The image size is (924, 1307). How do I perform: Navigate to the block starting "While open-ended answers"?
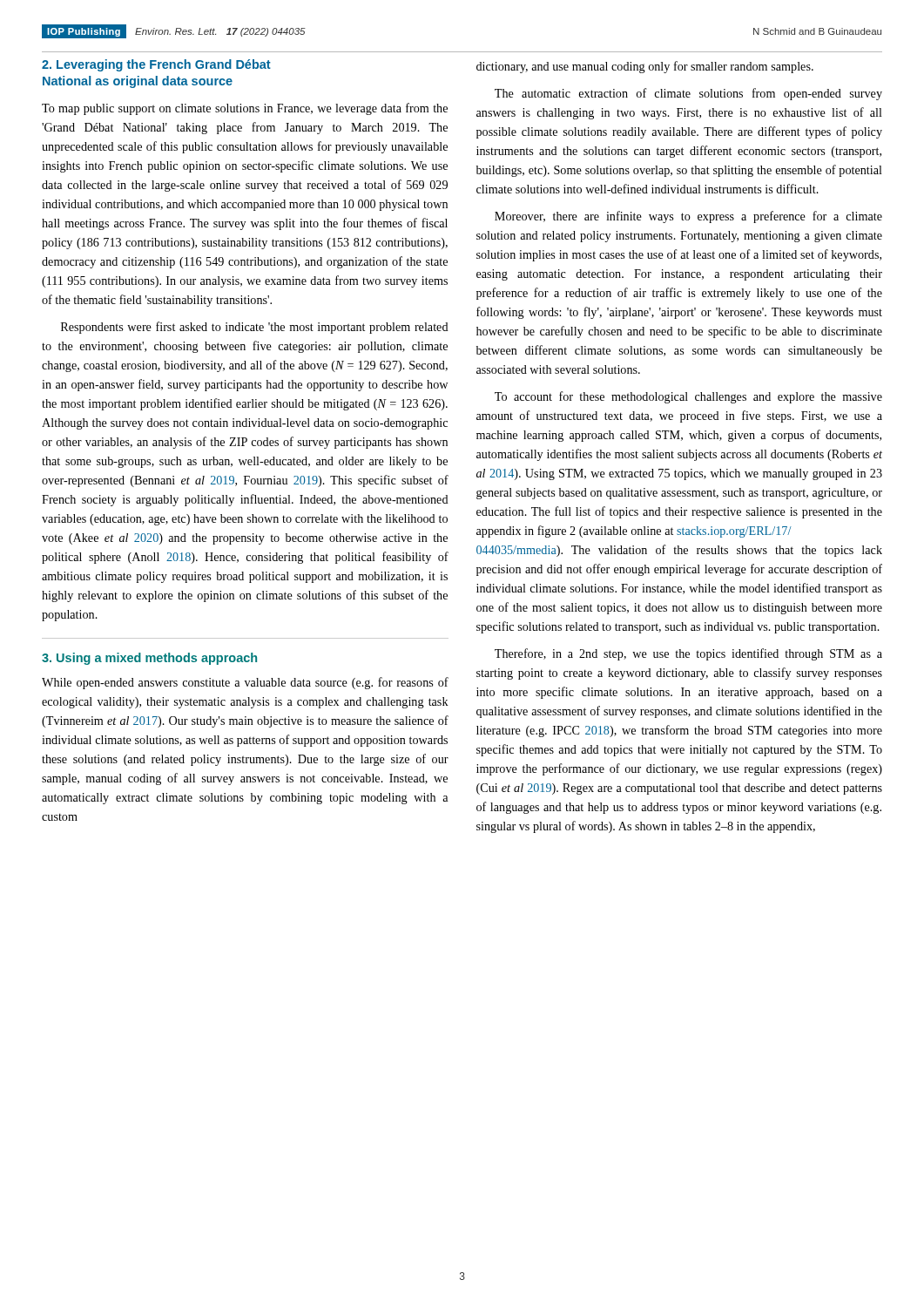pos(245,749)
